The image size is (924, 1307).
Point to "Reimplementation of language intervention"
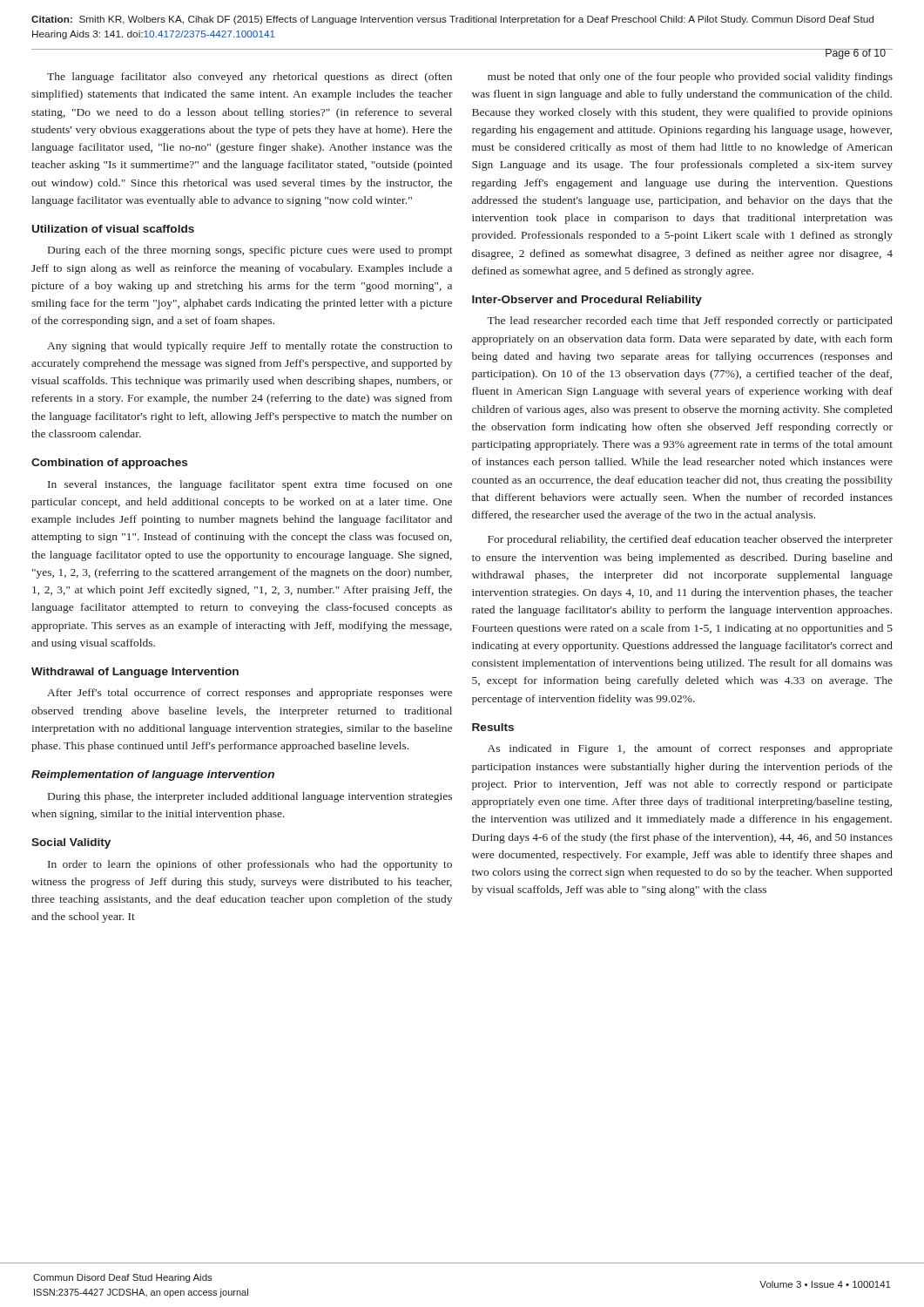pos(153,775)
